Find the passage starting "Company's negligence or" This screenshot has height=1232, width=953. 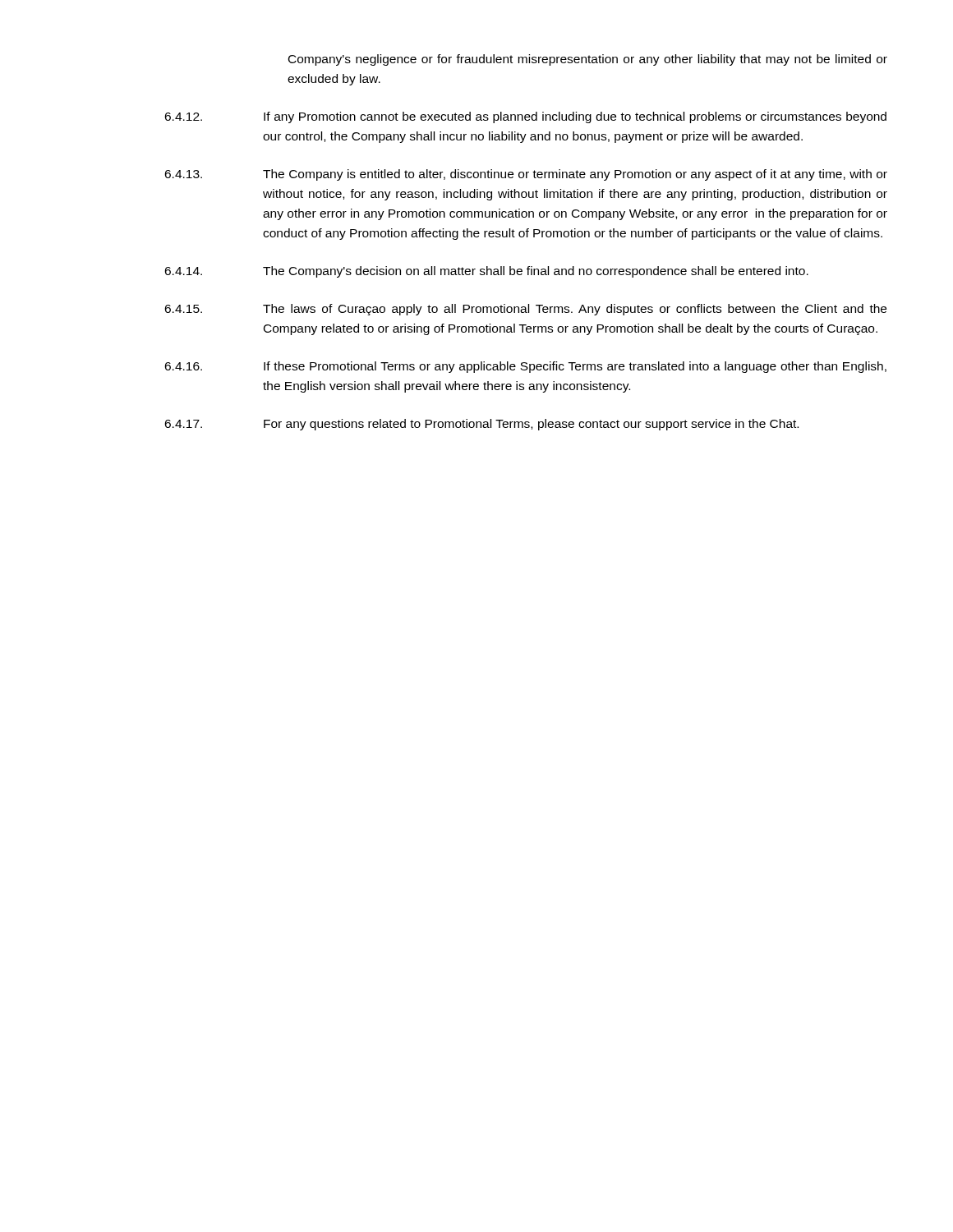587,69
